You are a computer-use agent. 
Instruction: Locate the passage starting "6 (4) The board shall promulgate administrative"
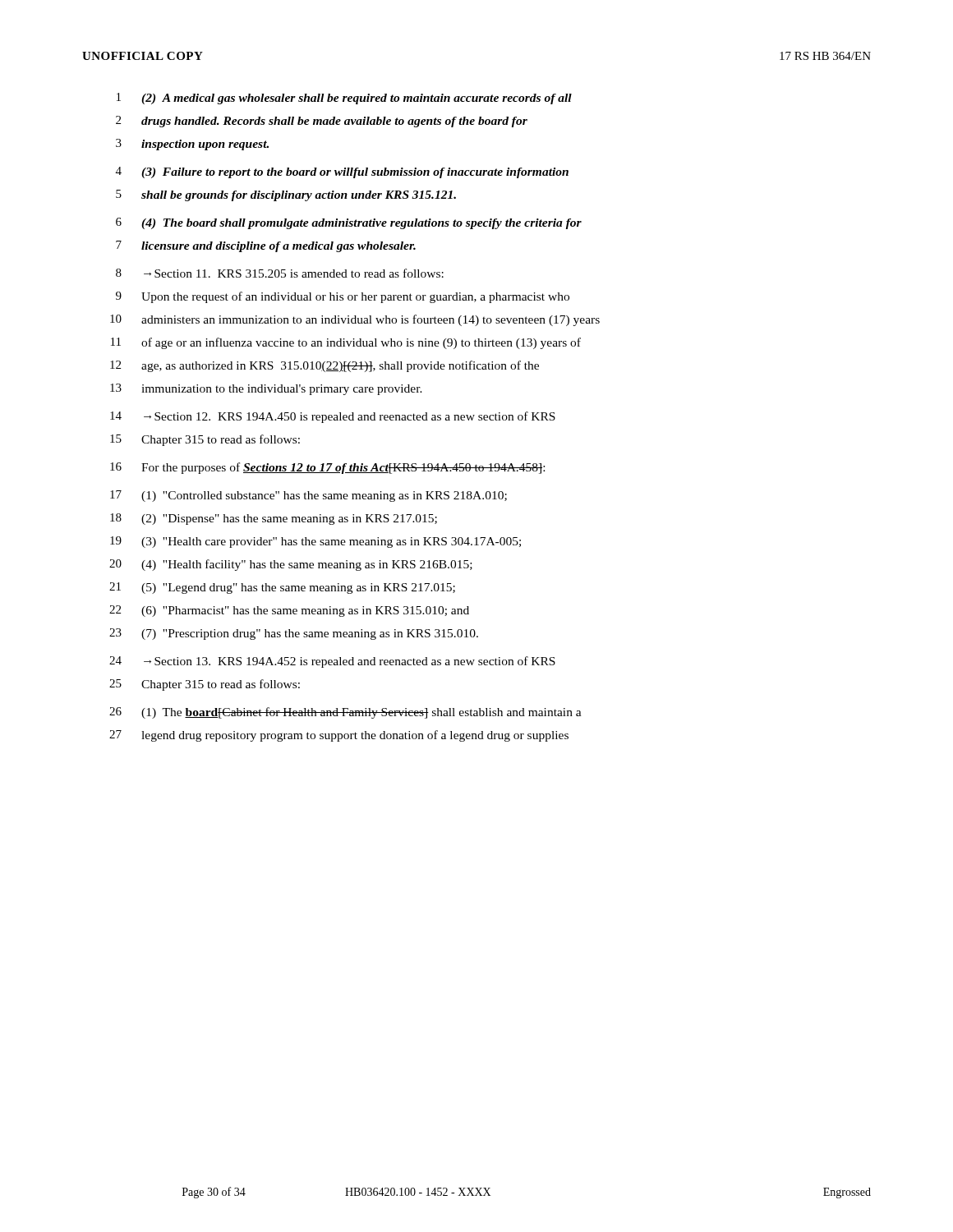[476, 223]
